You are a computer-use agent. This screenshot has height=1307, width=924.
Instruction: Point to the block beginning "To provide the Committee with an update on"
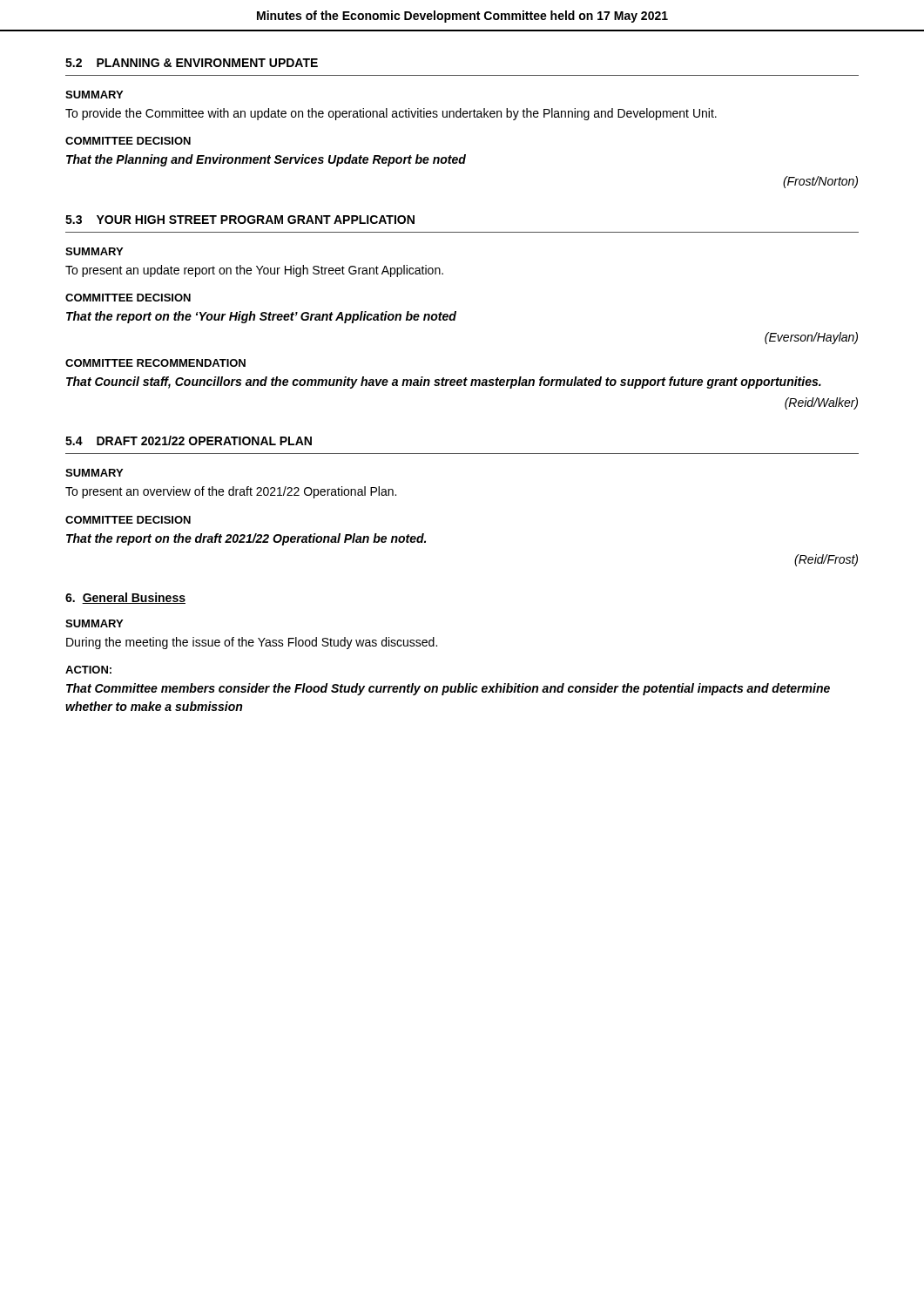point(391,113)
